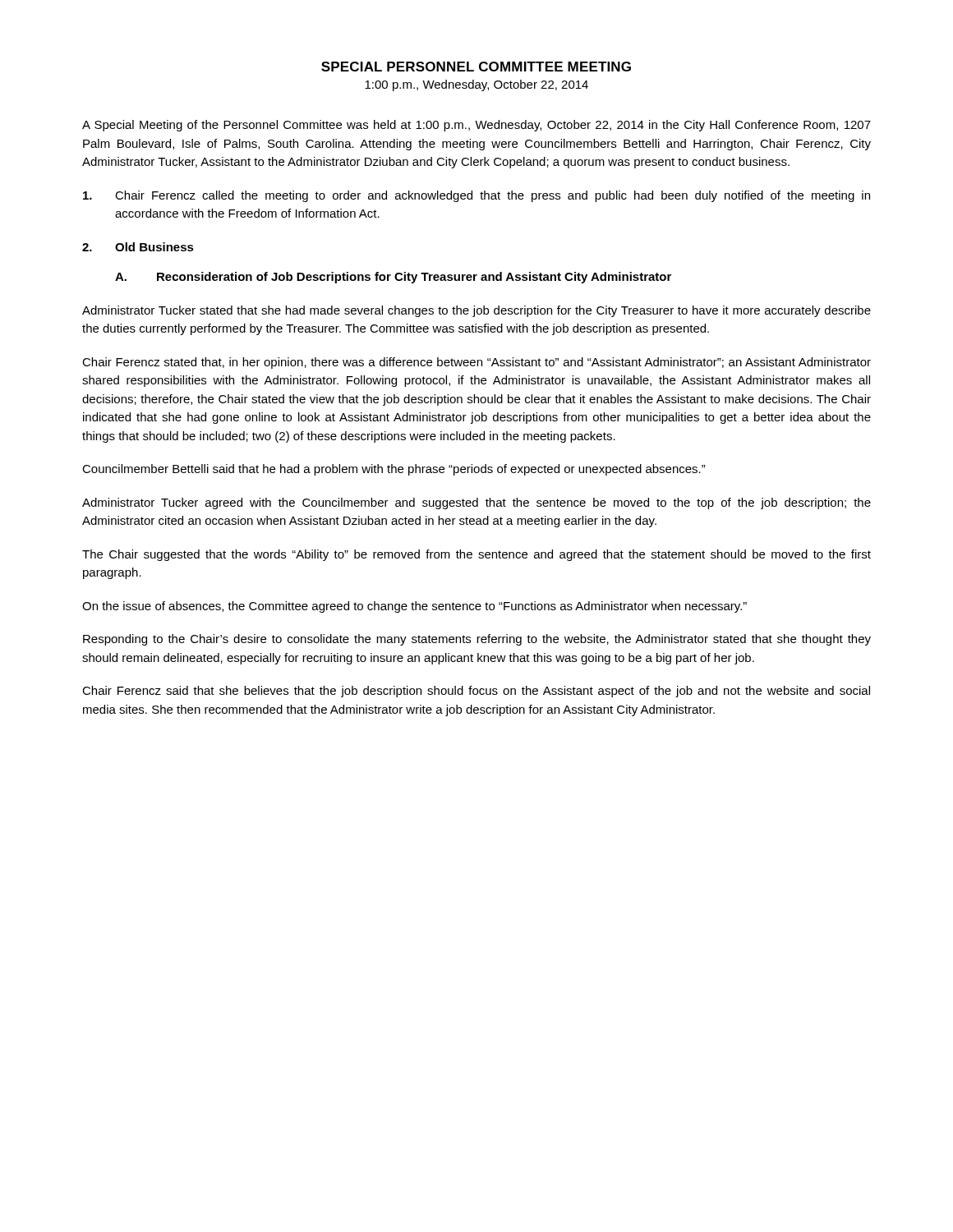Point to the text starting "2. Old Business"
The image size is (953, 1232).
pyautogui.click(x=138, y=247)
